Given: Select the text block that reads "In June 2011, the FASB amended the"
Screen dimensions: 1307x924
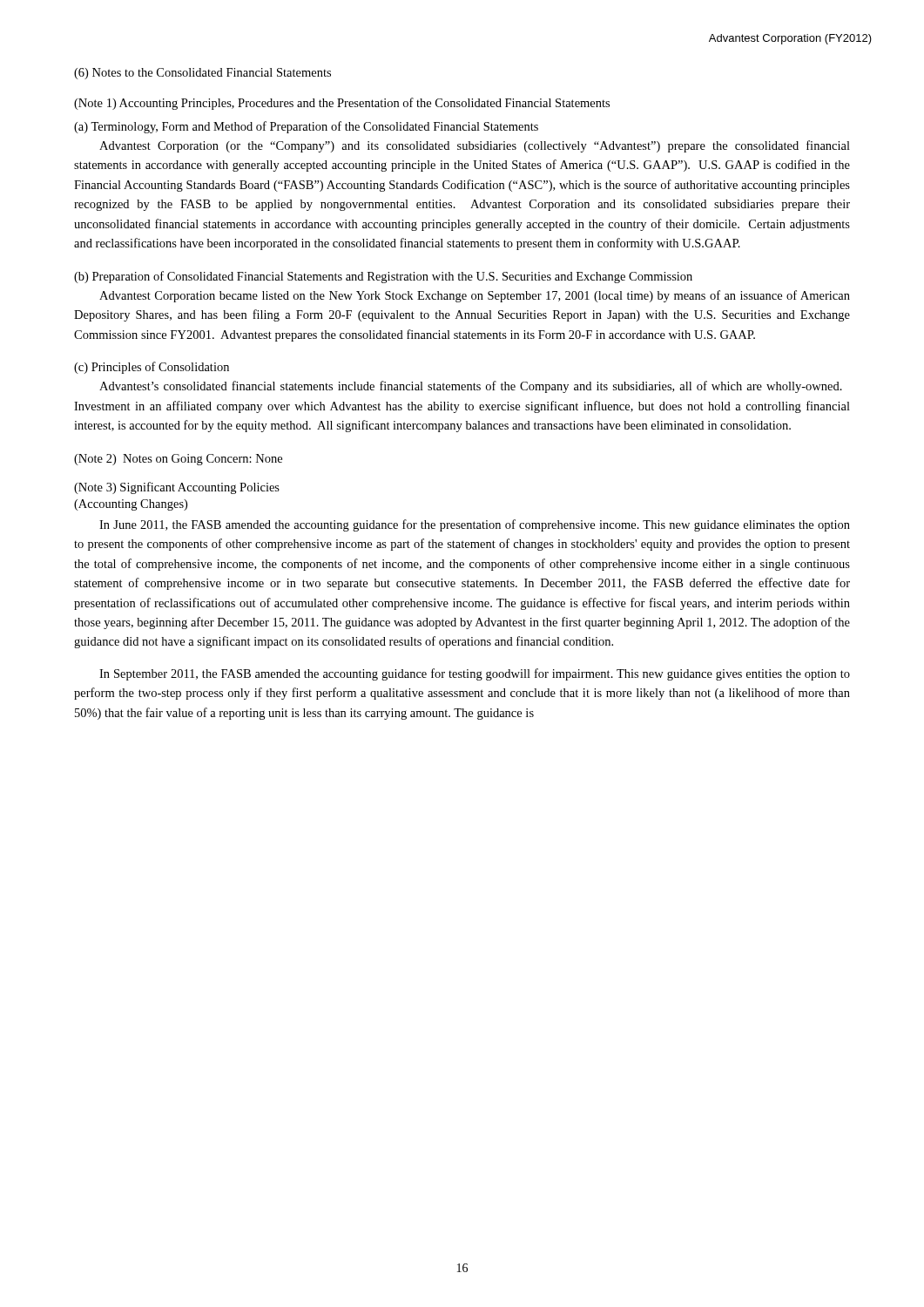Looking at the screenshot, I should pos(462,583).
